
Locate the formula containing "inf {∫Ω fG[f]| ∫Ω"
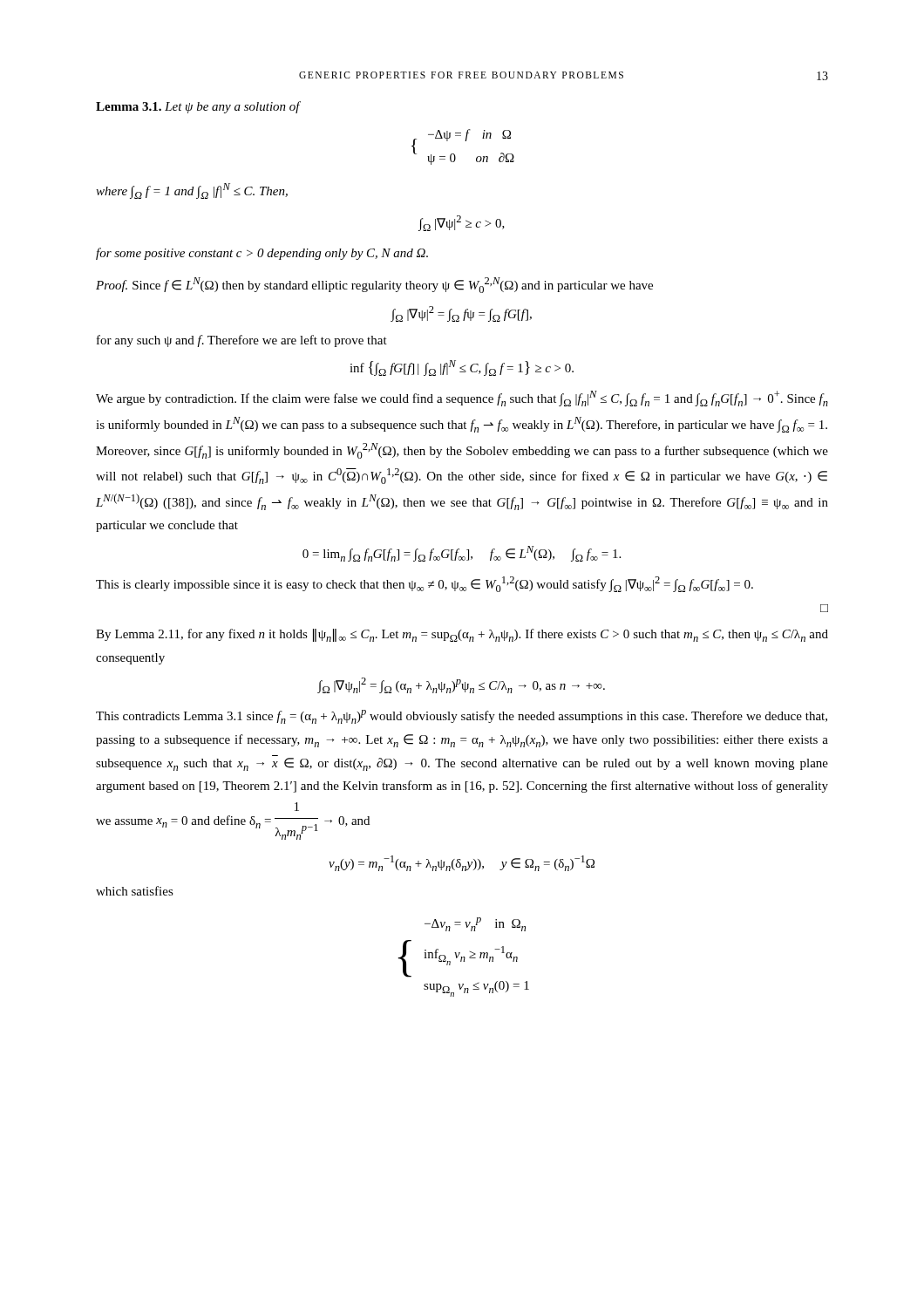coord(462,368)
